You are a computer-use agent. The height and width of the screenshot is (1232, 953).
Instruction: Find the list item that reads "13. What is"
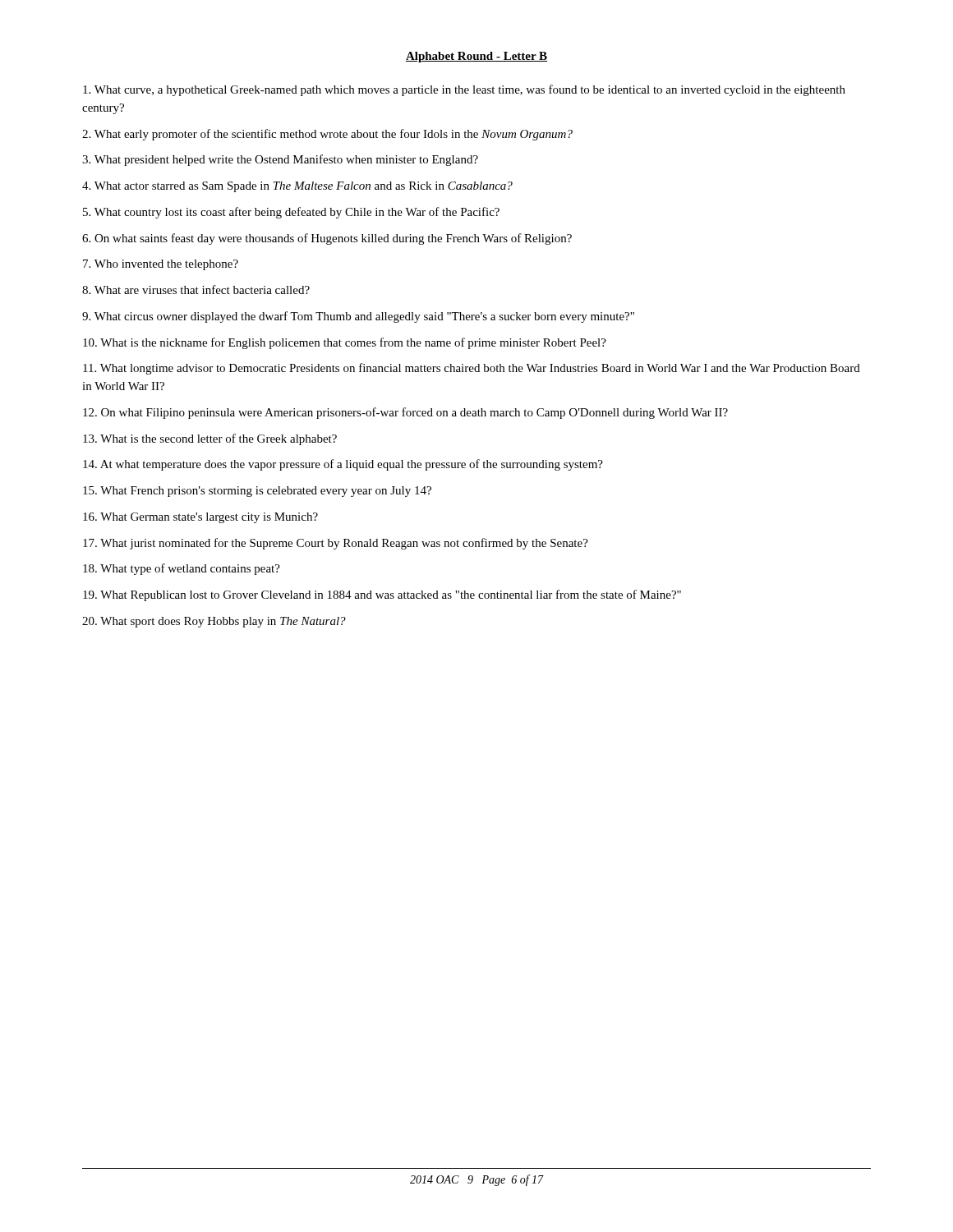coord(210,438)
